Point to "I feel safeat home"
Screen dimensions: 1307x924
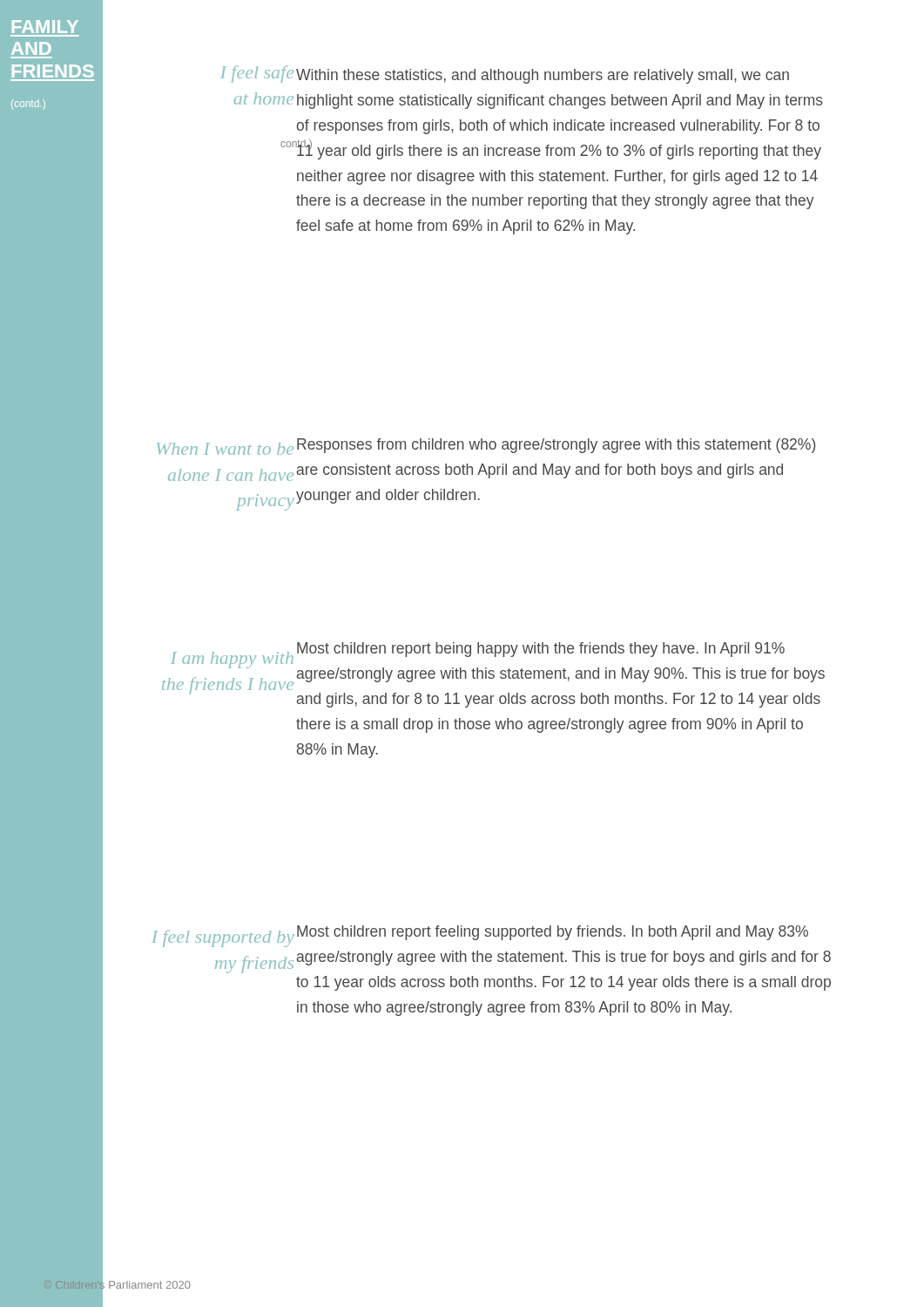(x=257, y=85)
